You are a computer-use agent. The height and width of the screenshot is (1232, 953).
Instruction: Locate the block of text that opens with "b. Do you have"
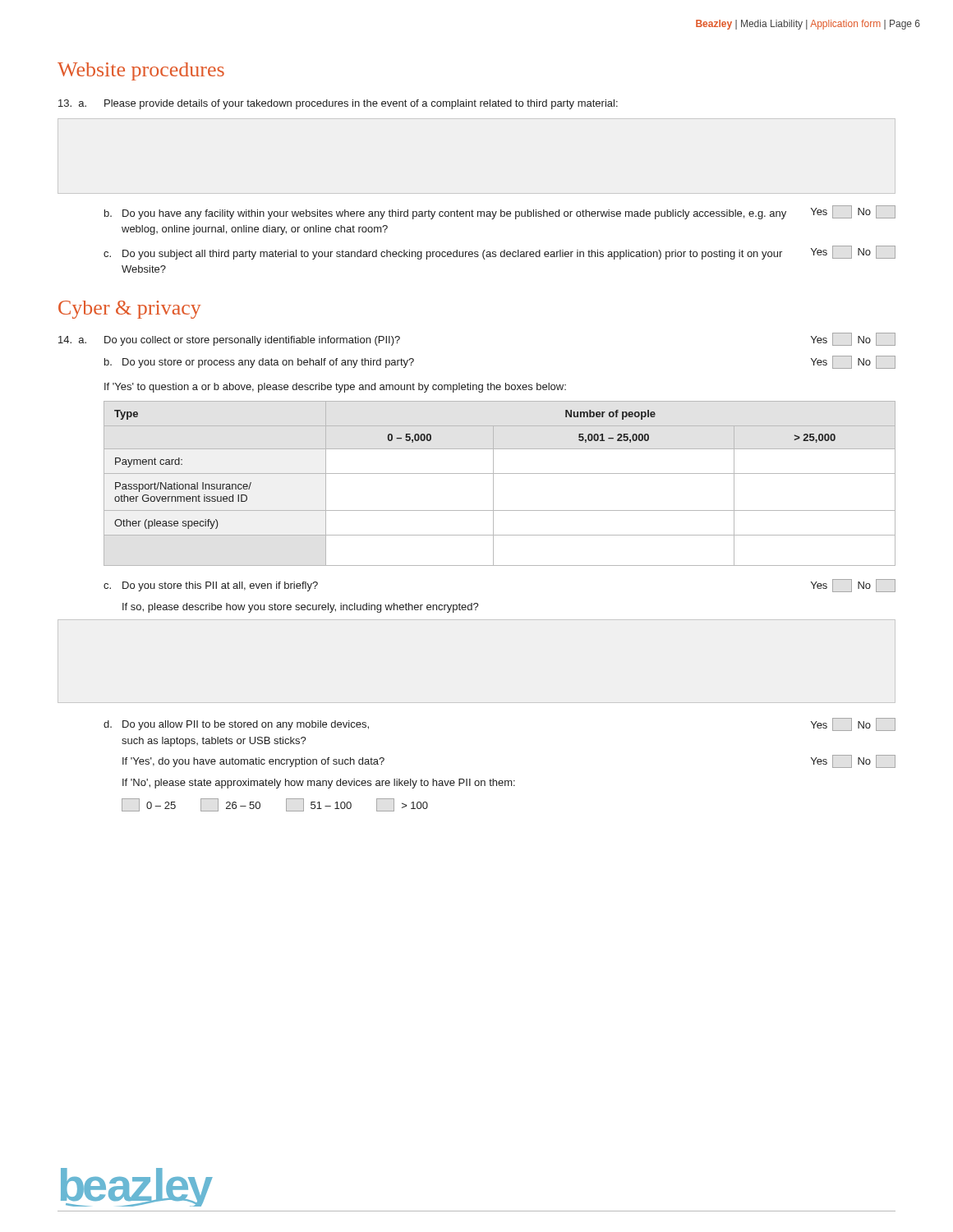[x=500, y=221]
